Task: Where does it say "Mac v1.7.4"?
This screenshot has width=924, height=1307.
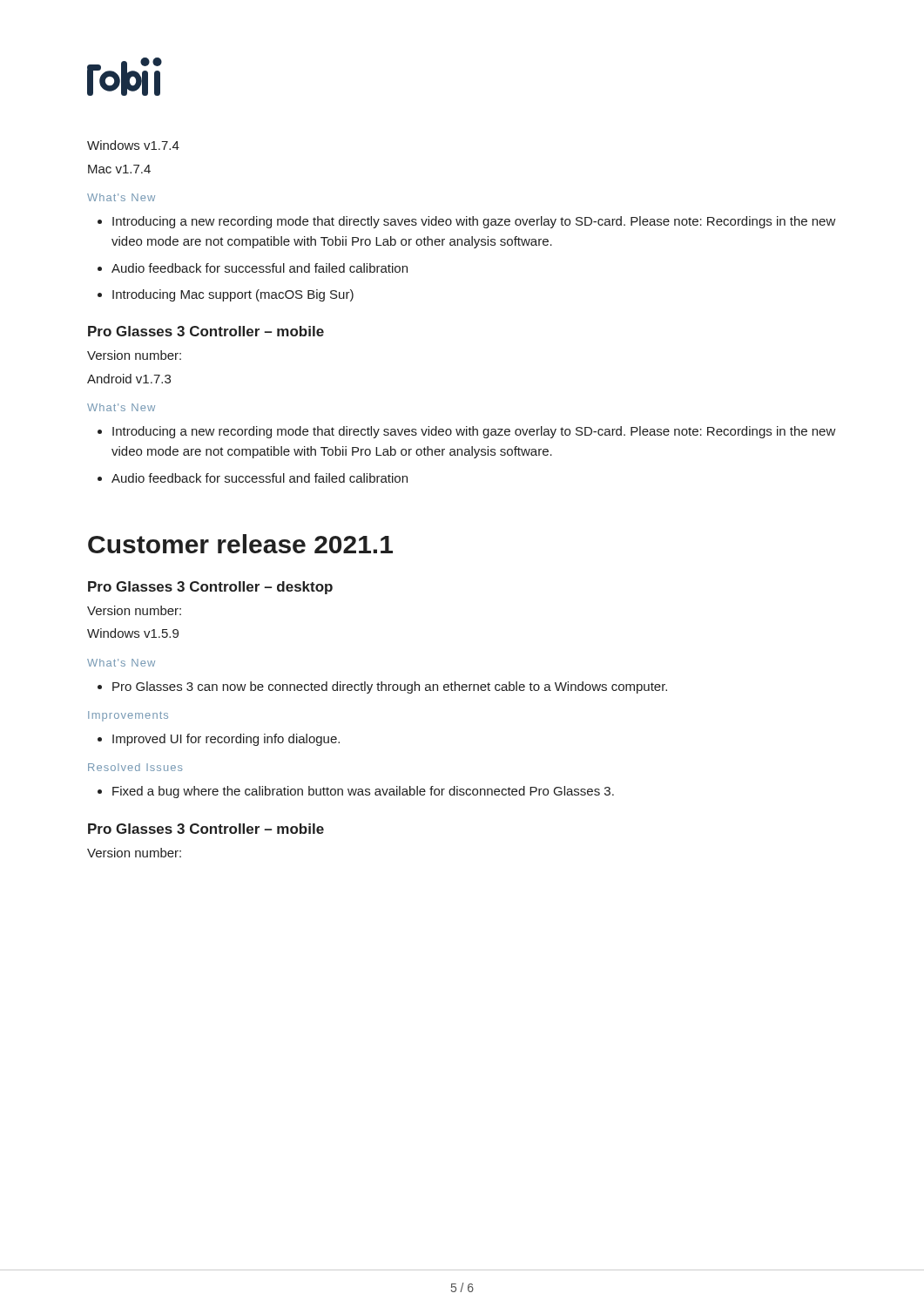Action: [119, 168]
